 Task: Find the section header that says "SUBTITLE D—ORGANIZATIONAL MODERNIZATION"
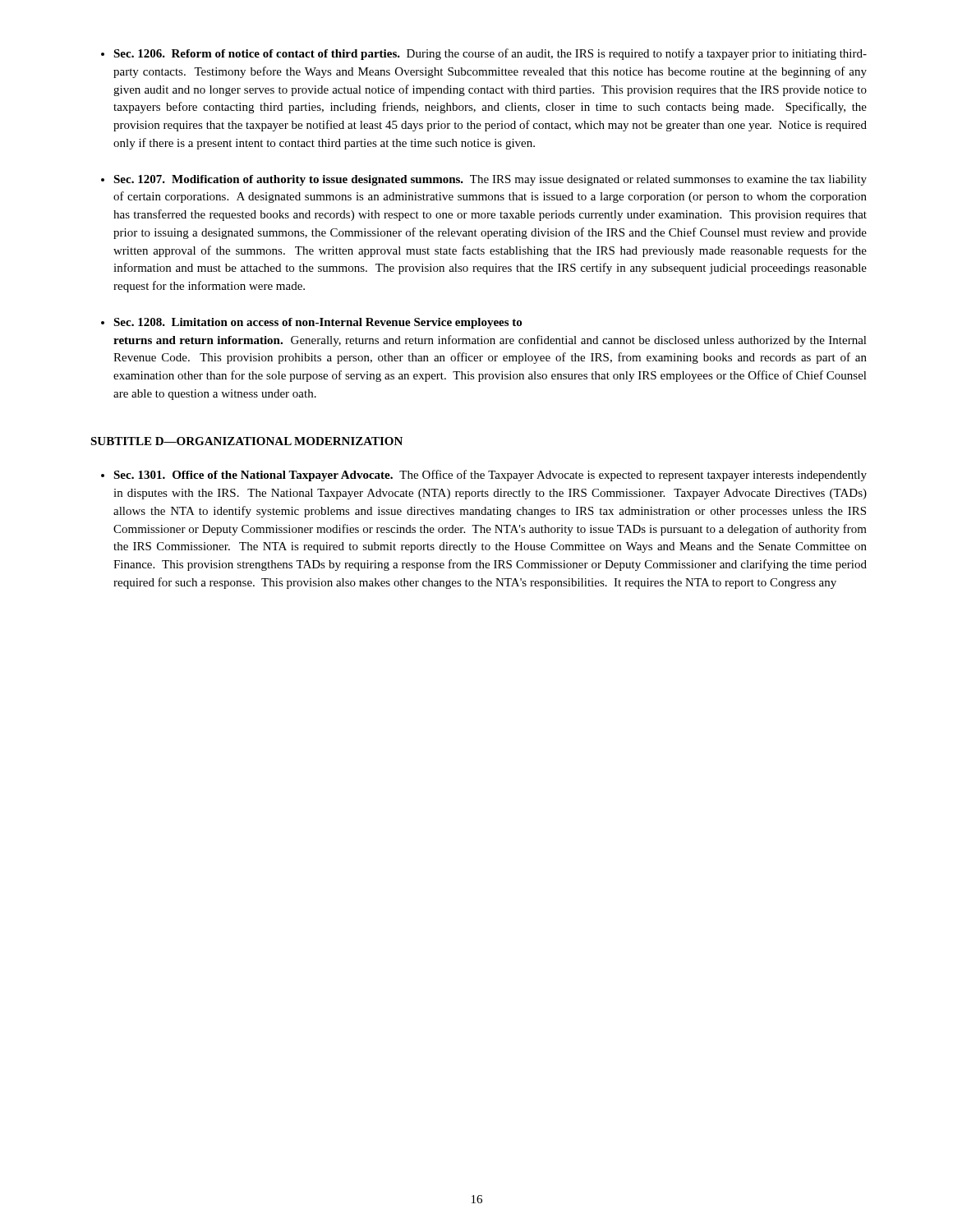tap(247, 441)
